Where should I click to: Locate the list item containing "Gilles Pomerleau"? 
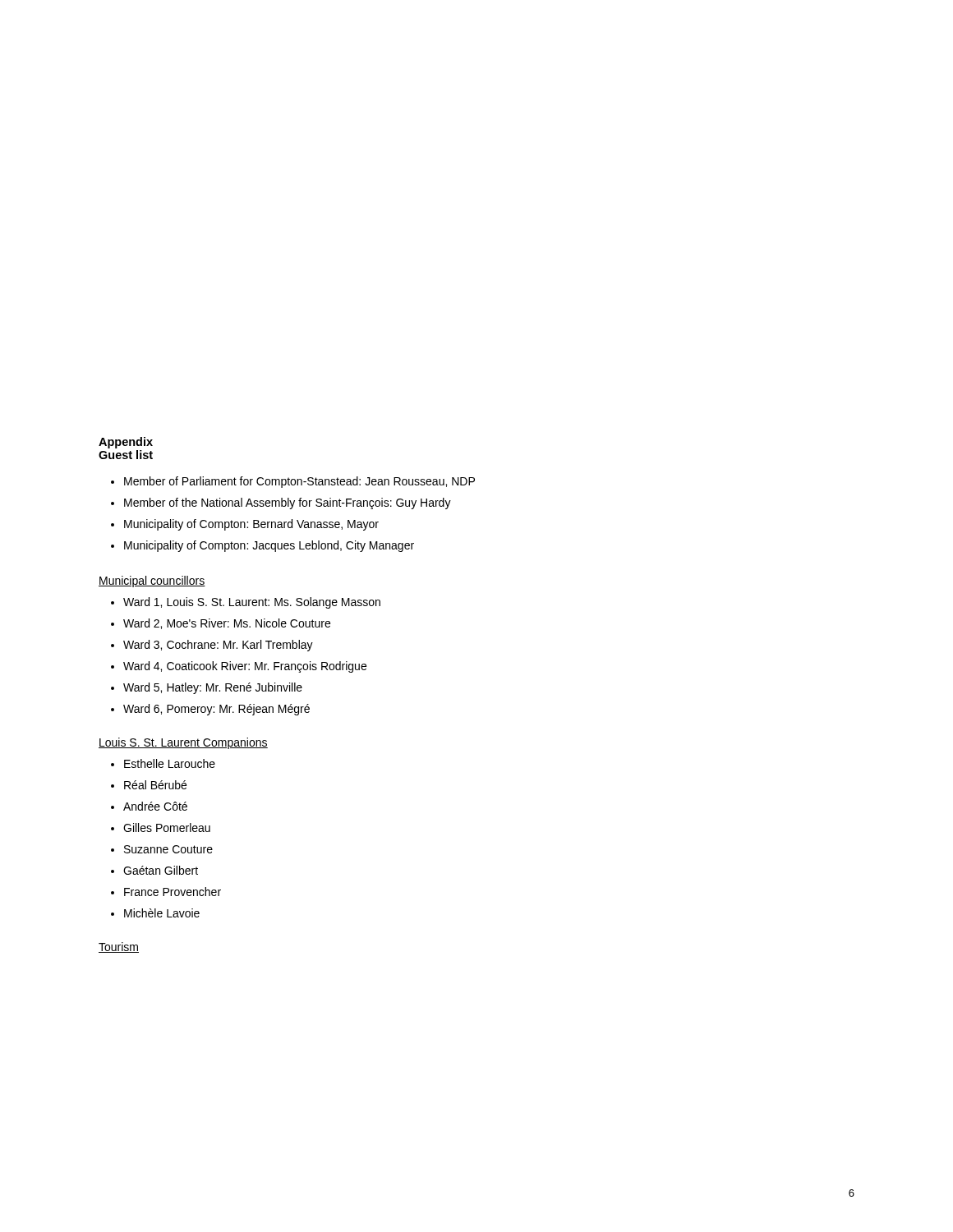tap(167, 828)
